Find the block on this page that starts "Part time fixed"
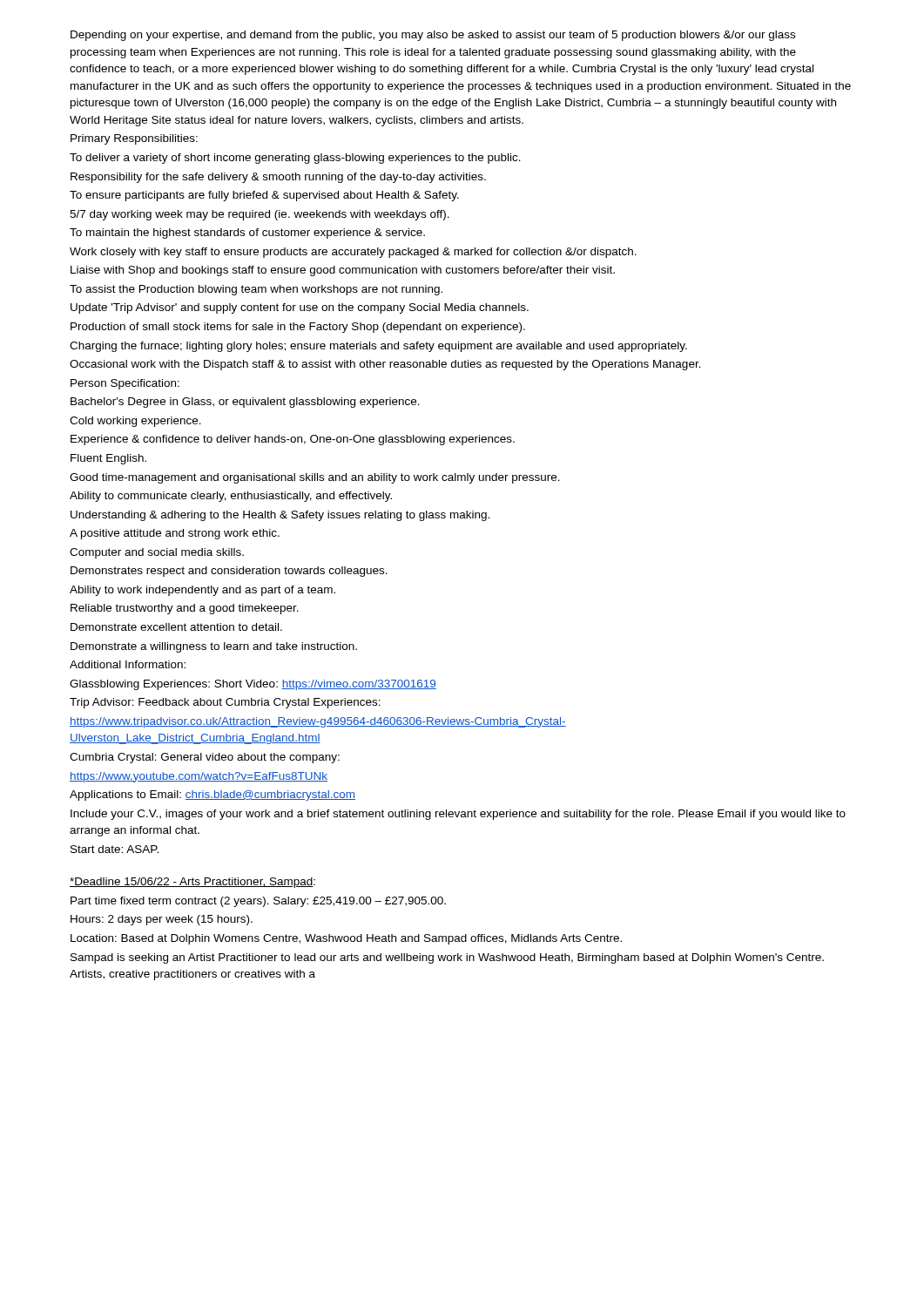The image size is (924, 1307). pos(258,900)
